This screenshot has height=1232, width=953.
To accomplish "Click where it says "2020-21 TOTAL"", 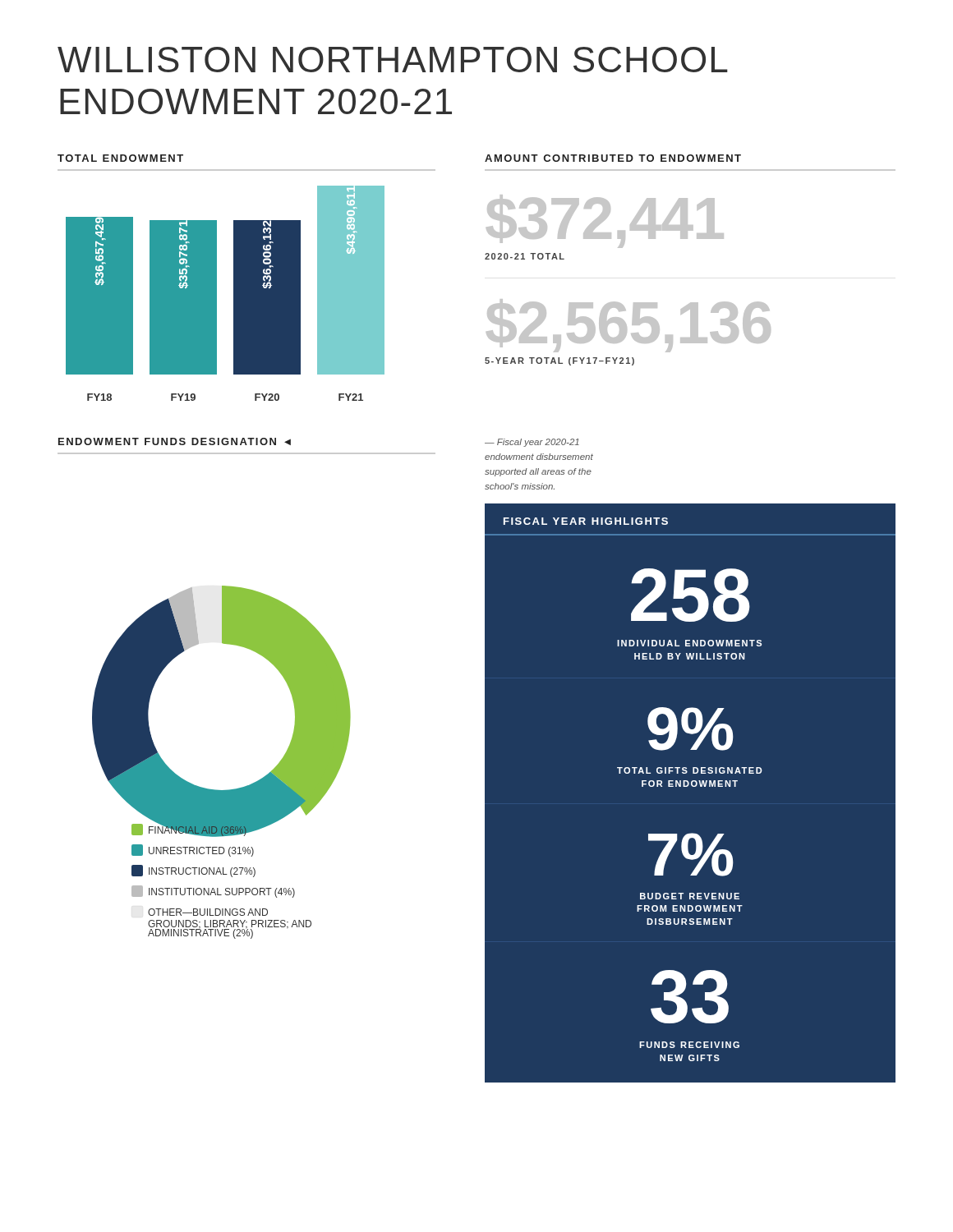I will 525,256.
